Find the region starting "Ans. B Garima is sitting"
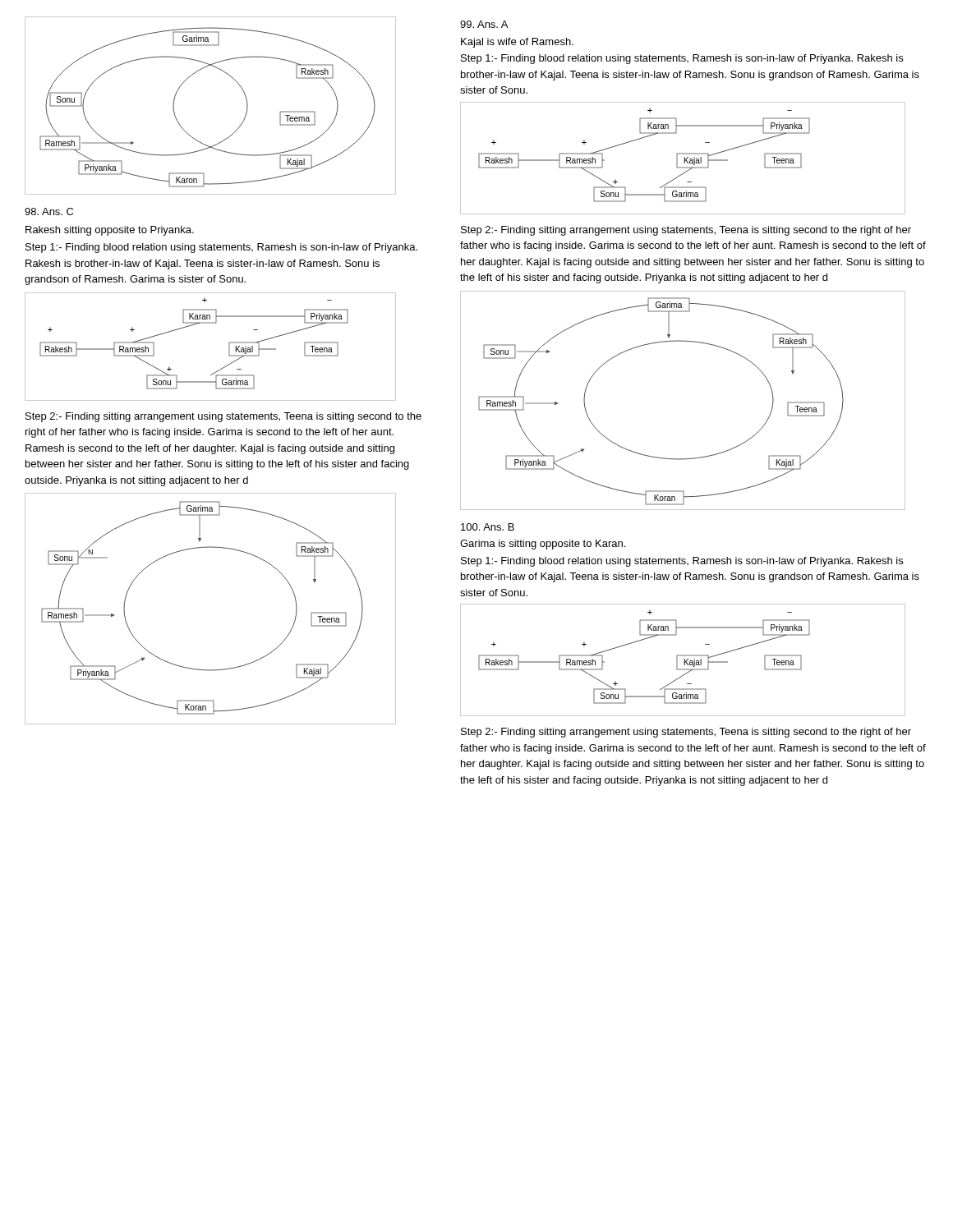The height and width of the screenshot is (1232, 953). tap(698, 560)
